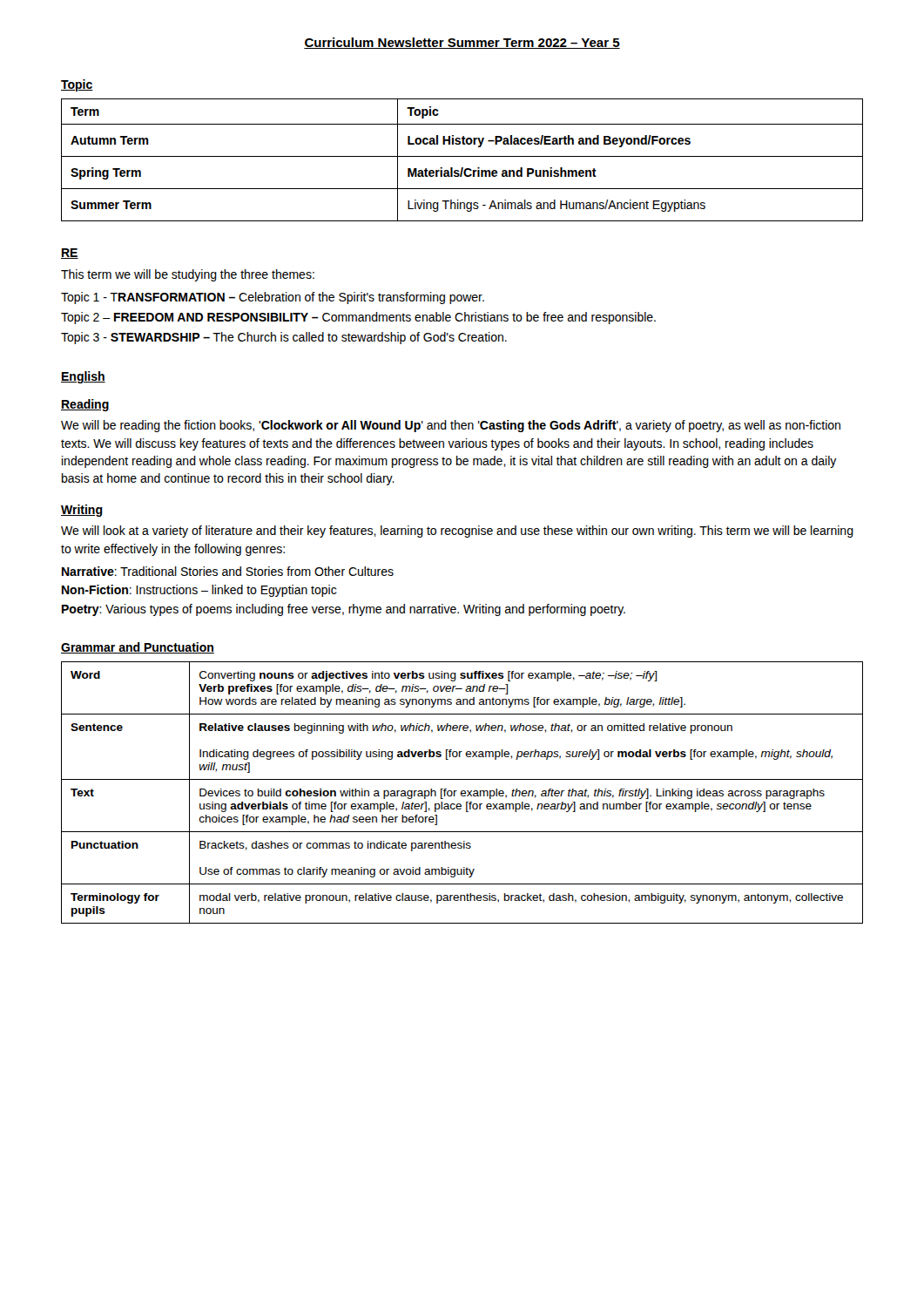Find the table that mentions "modal verb, relative pronoun,"
924x1307 pixels.
pos(462,792)
